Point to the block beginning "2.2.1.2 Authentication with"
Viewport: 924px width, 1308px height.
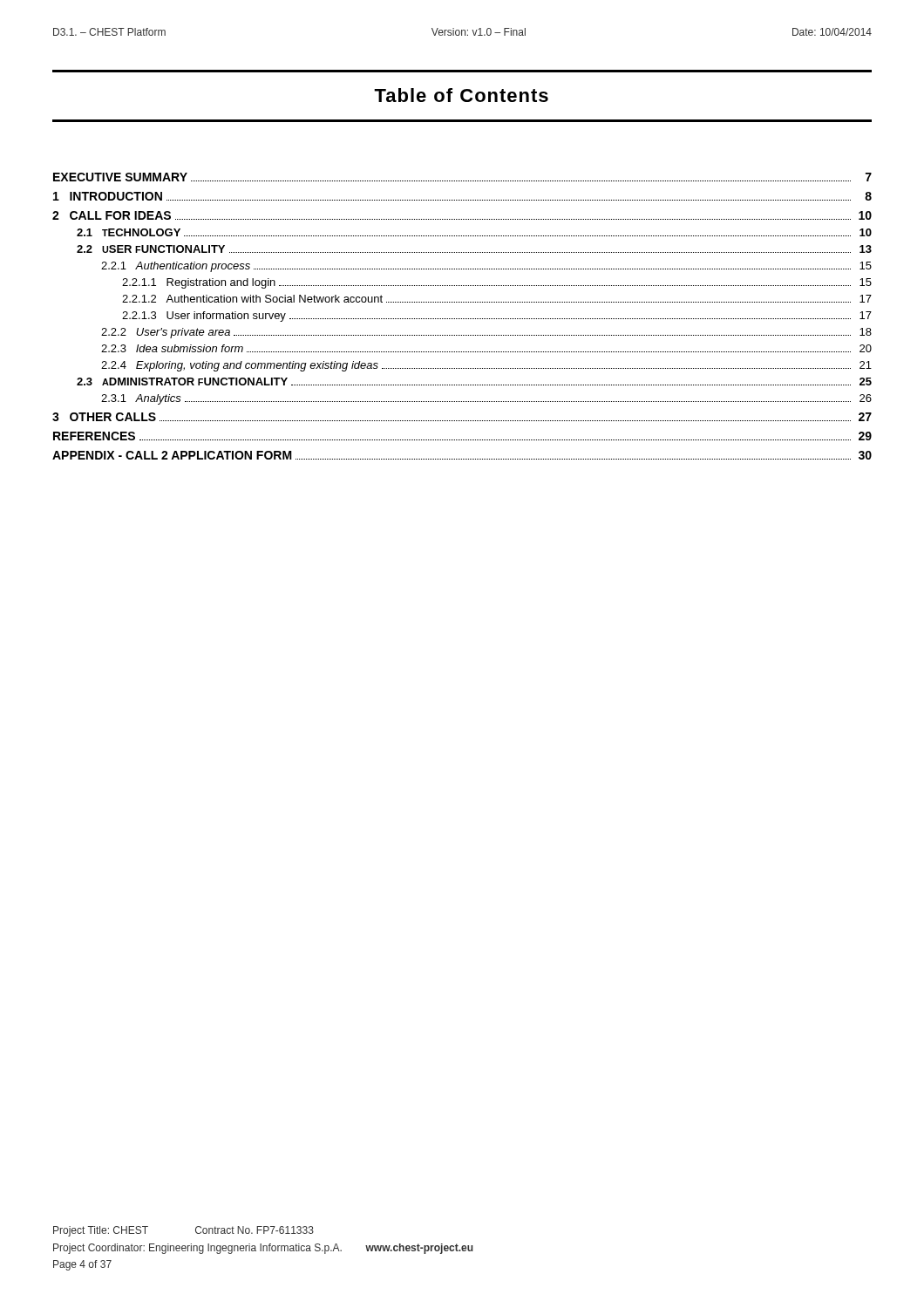[497, 299]
